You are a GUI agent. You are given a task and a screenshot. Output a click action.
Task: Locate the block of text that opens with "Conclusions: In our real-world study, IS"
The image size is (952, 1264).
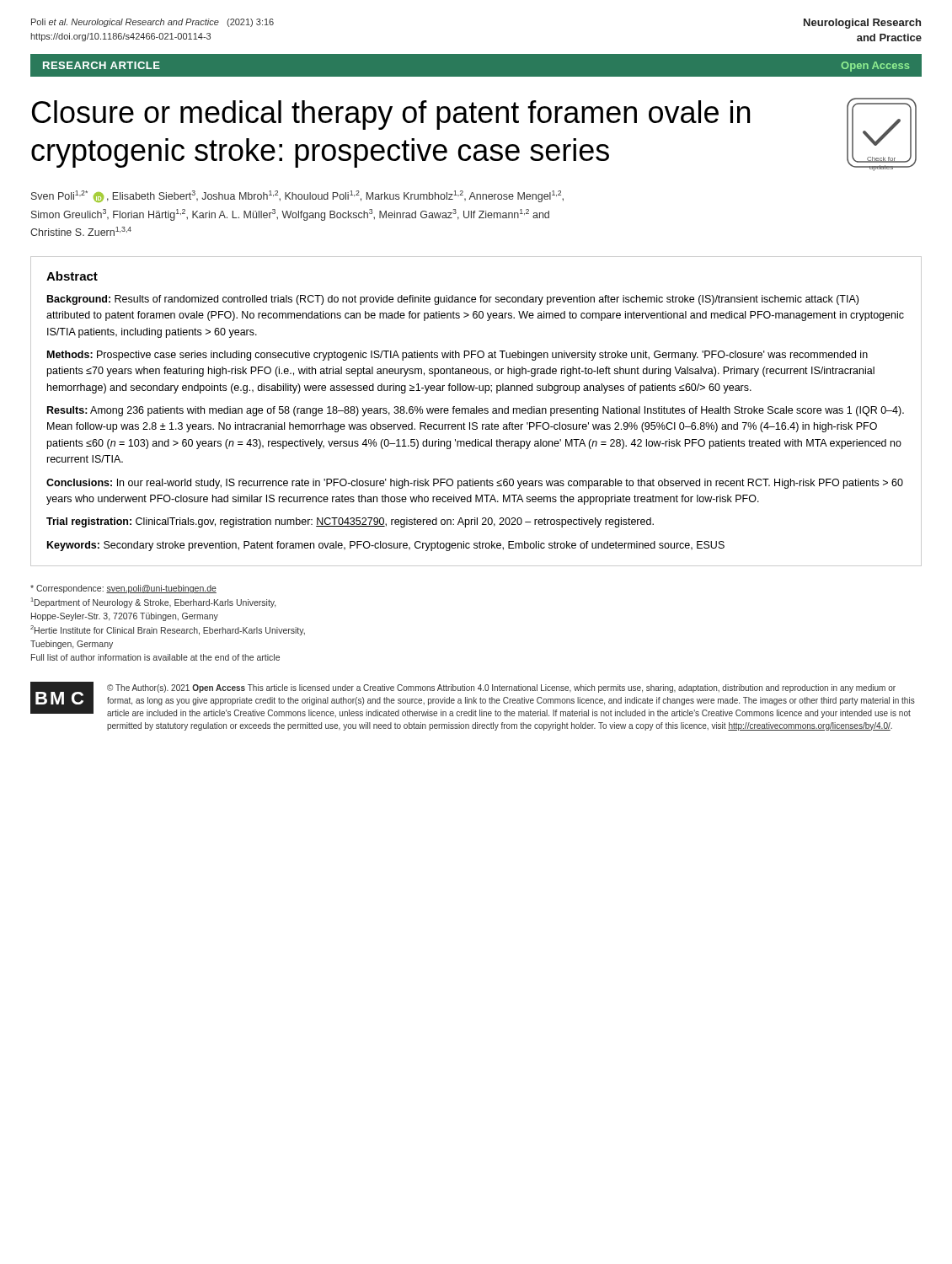475,491
